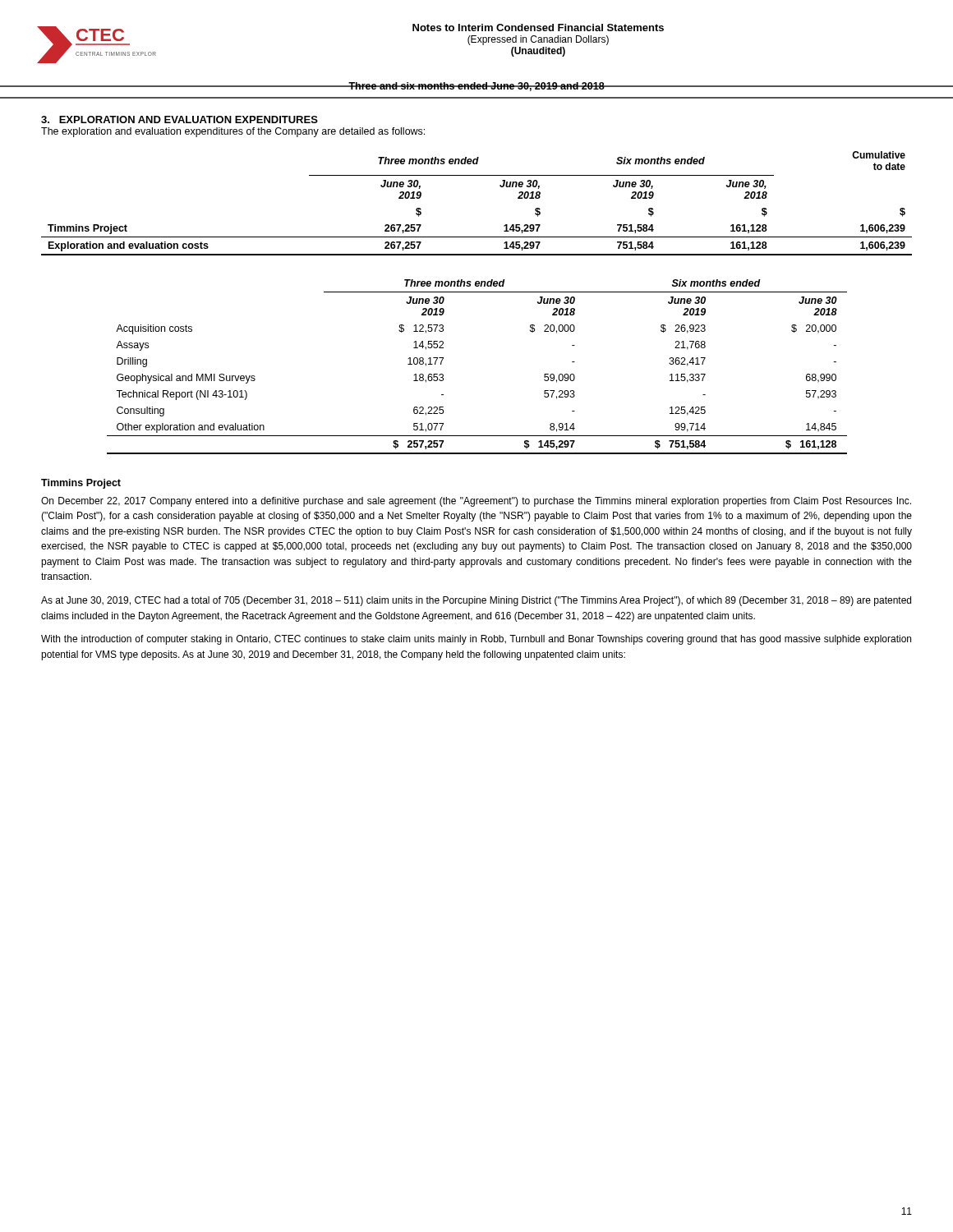Select the text block containing "With the introduction of computer staking in"

tap(476, 647)
